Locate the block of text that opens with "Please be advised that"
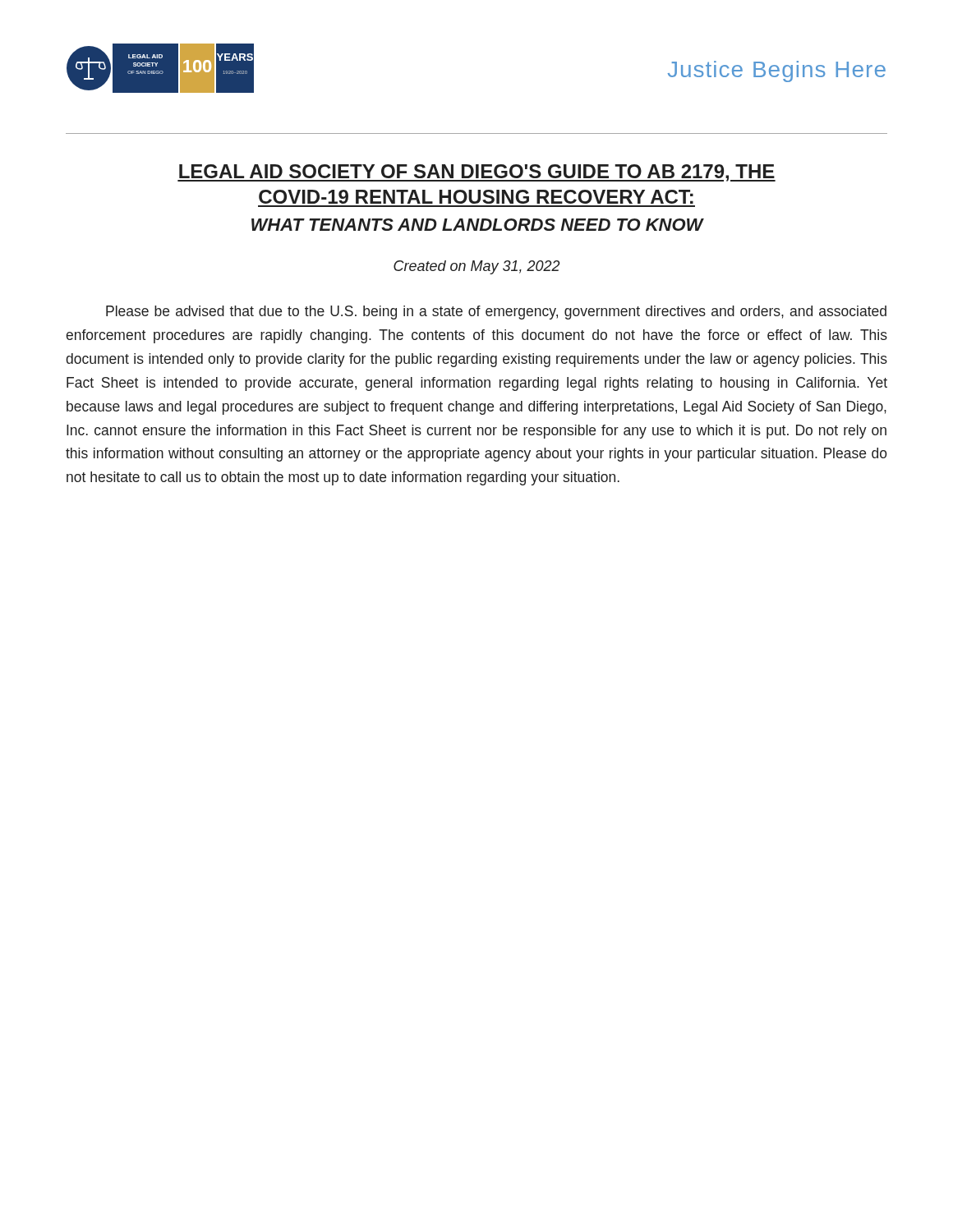 [476, 394]
